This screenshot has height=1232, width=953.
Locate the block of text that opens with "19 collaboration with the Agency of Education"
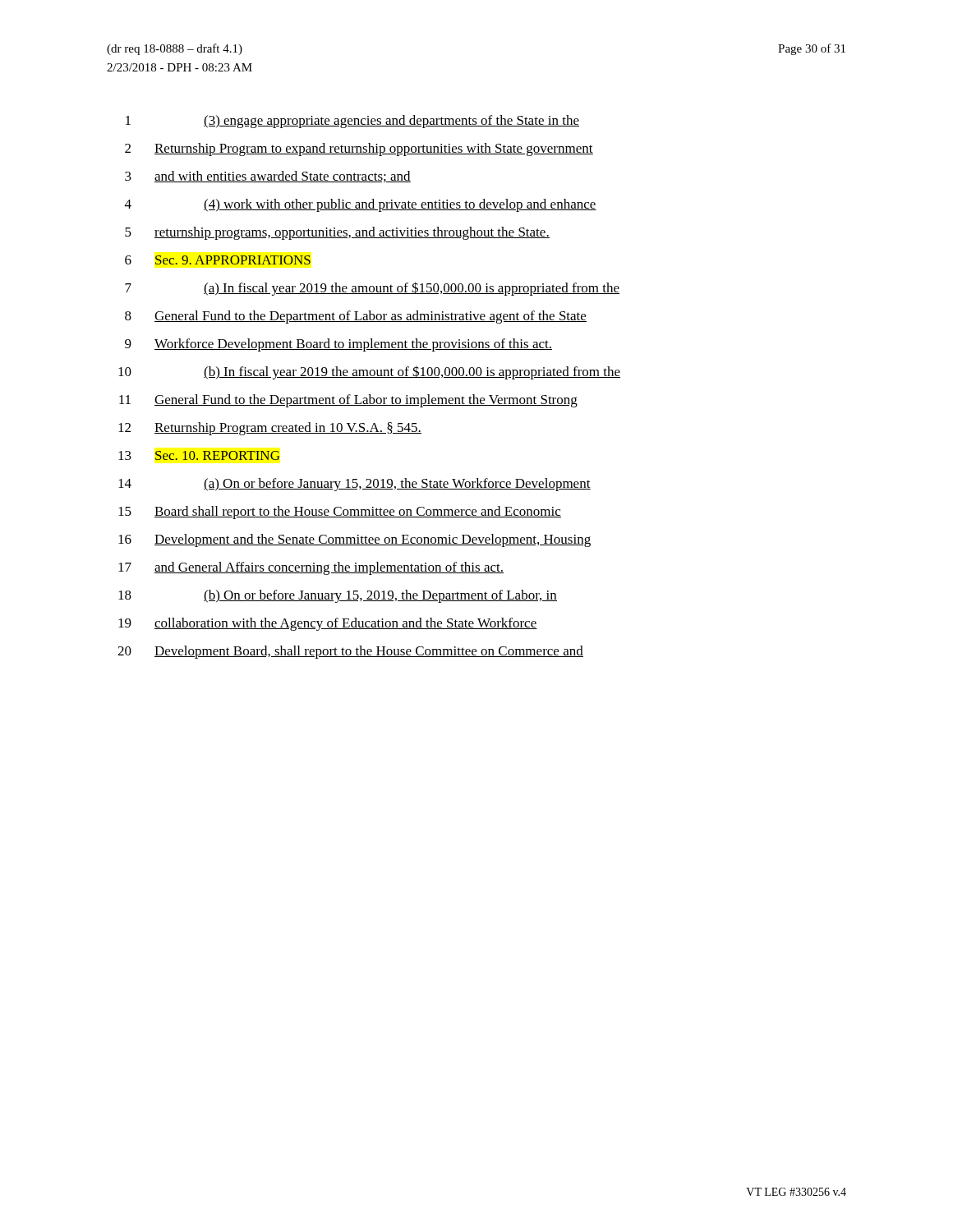(x=476, y=623)
